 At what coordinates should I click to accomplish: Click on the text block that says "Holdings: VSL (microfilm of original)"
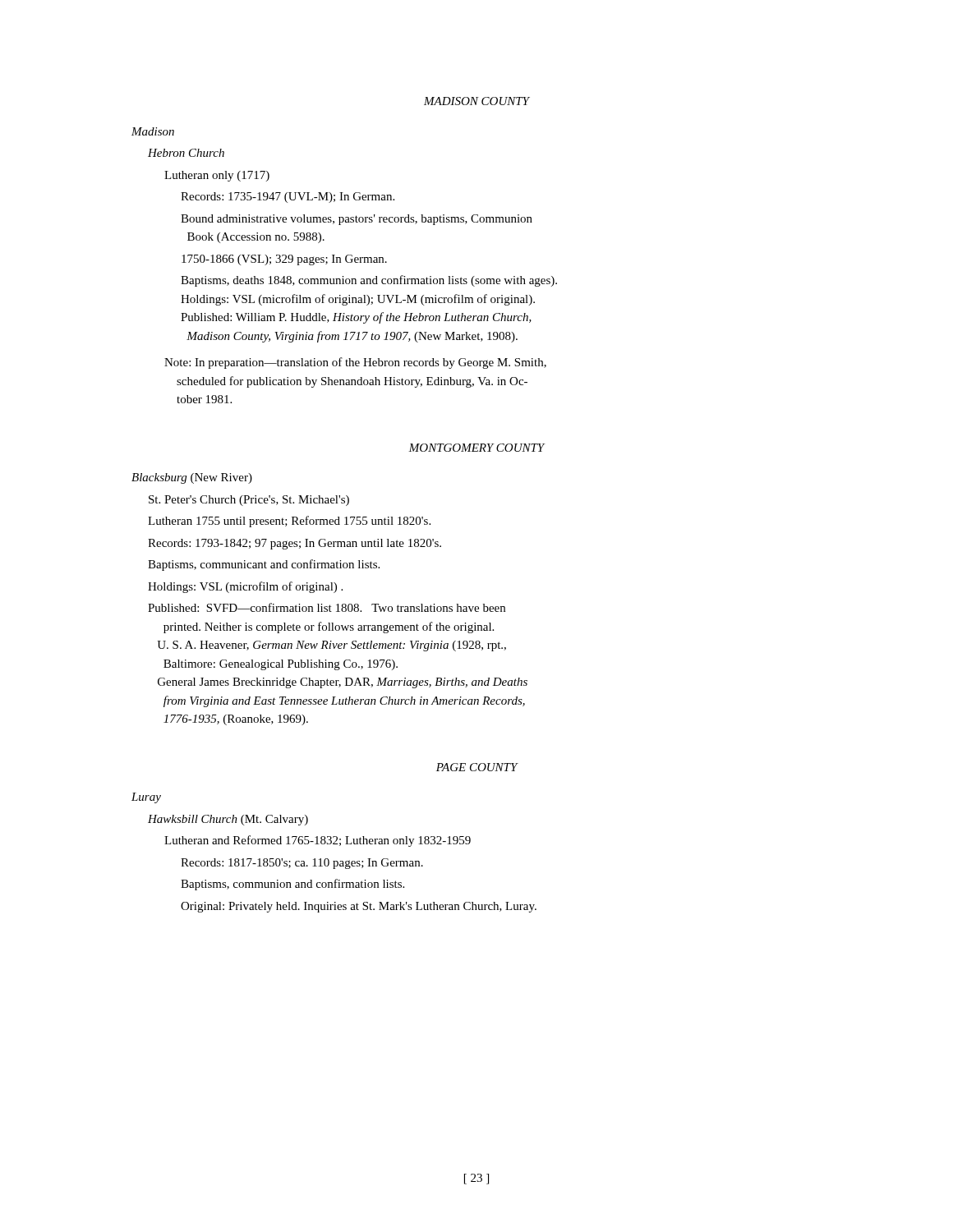[246, 586]
